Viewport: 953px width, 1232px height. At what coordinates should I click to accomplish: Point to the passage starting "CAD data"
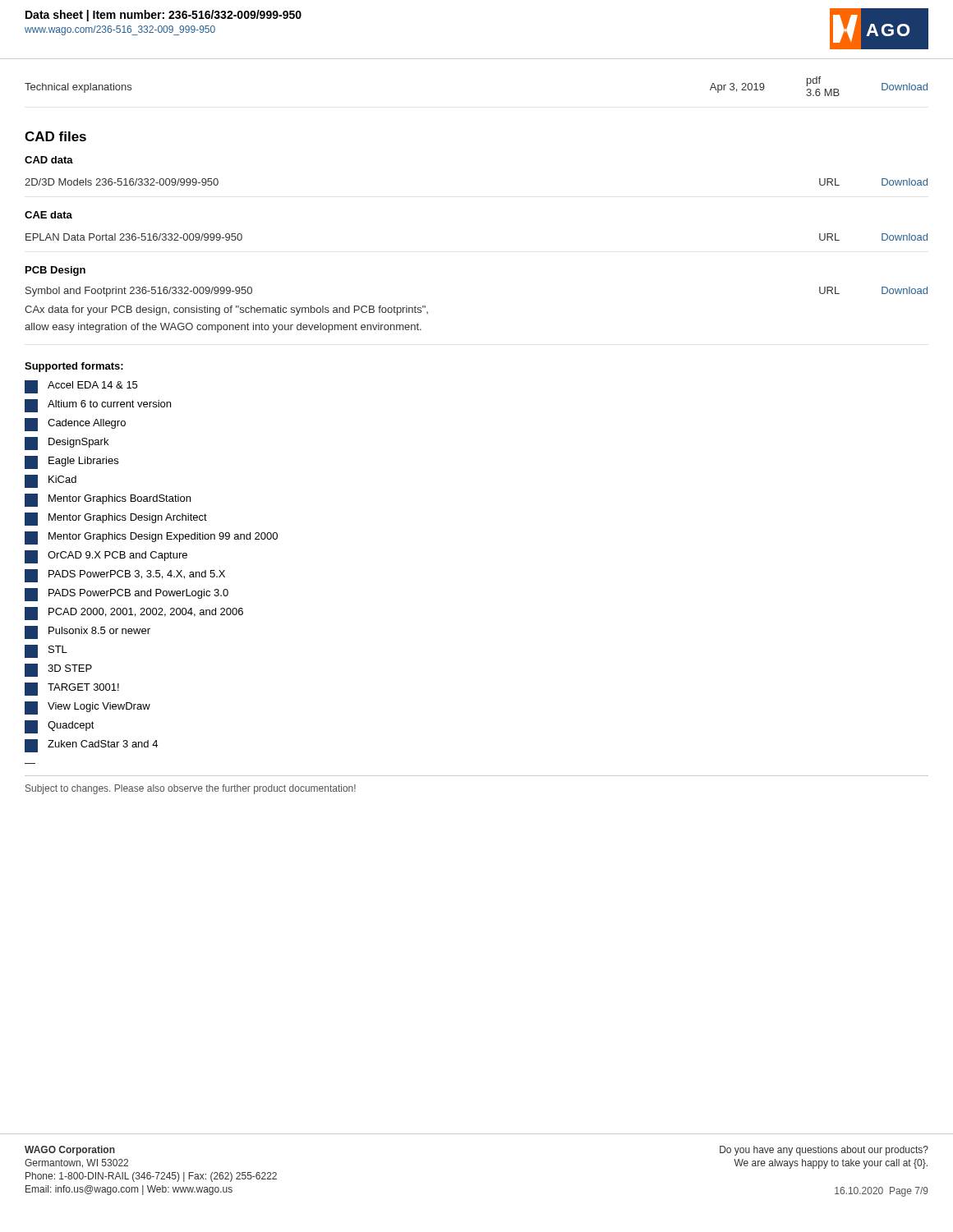coord(49,160)
